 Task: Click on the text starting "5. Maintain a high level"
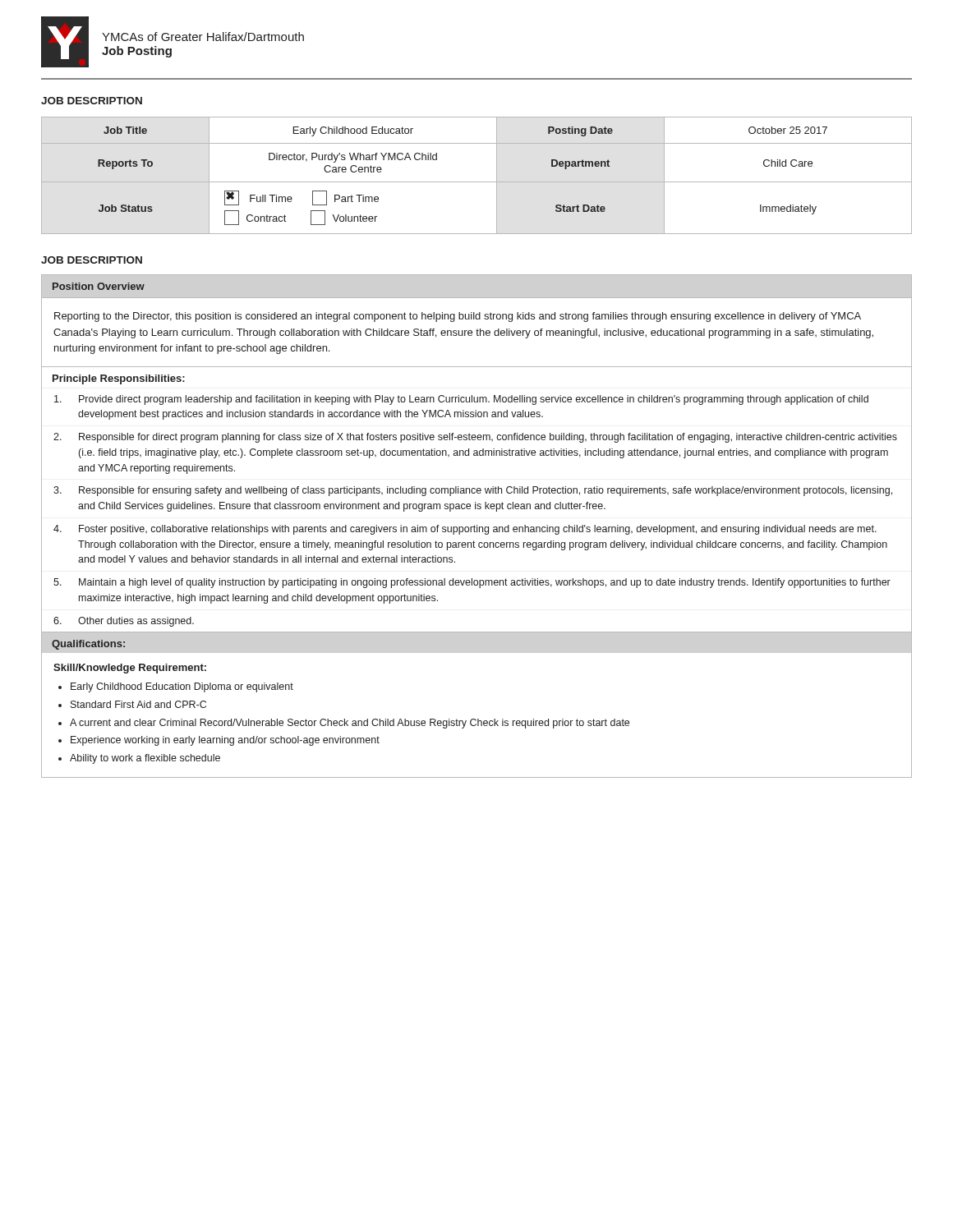coord(476,590)
